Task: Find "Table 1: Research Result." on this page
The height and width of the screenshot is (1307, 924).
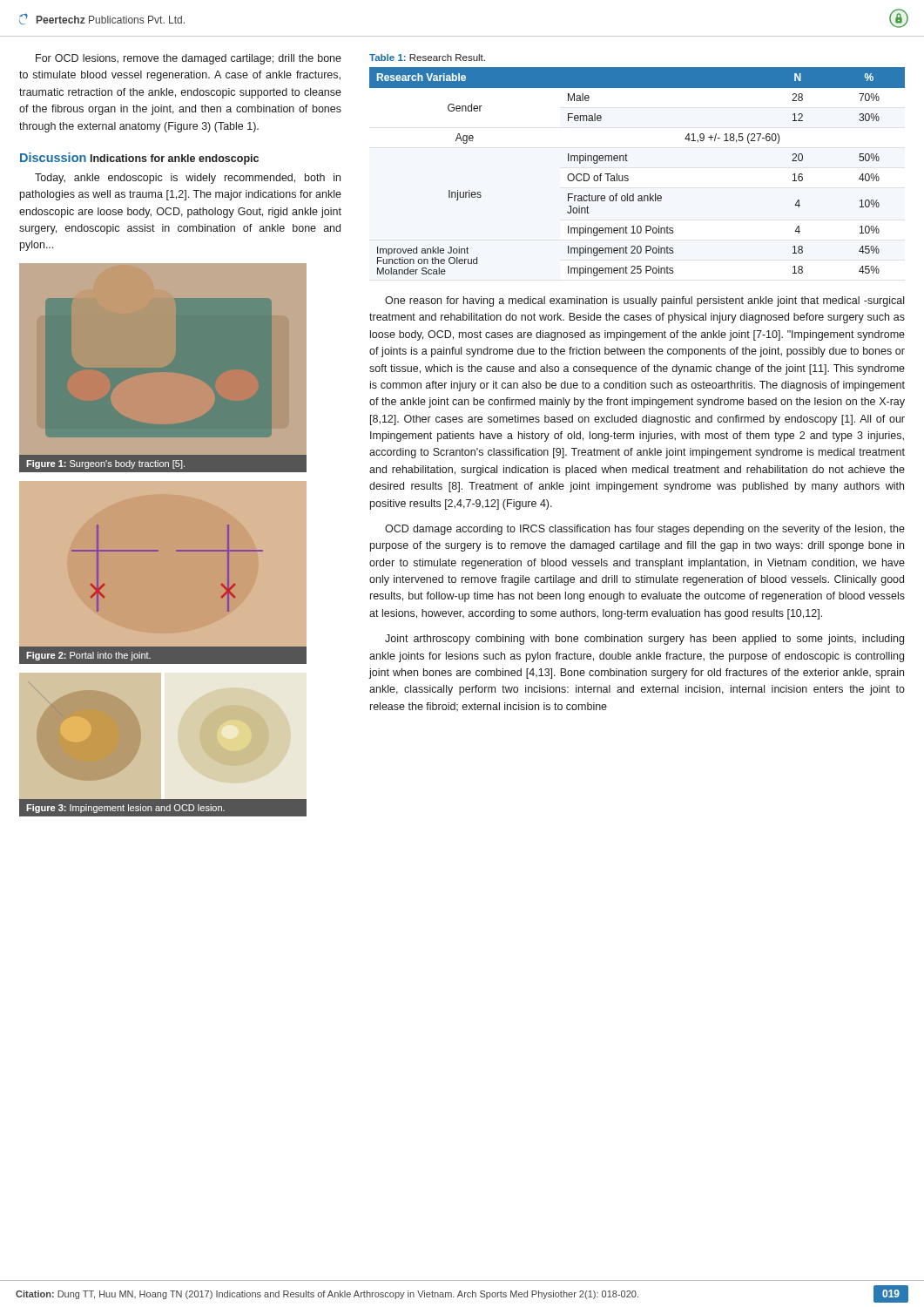Action: coord(428,58)
